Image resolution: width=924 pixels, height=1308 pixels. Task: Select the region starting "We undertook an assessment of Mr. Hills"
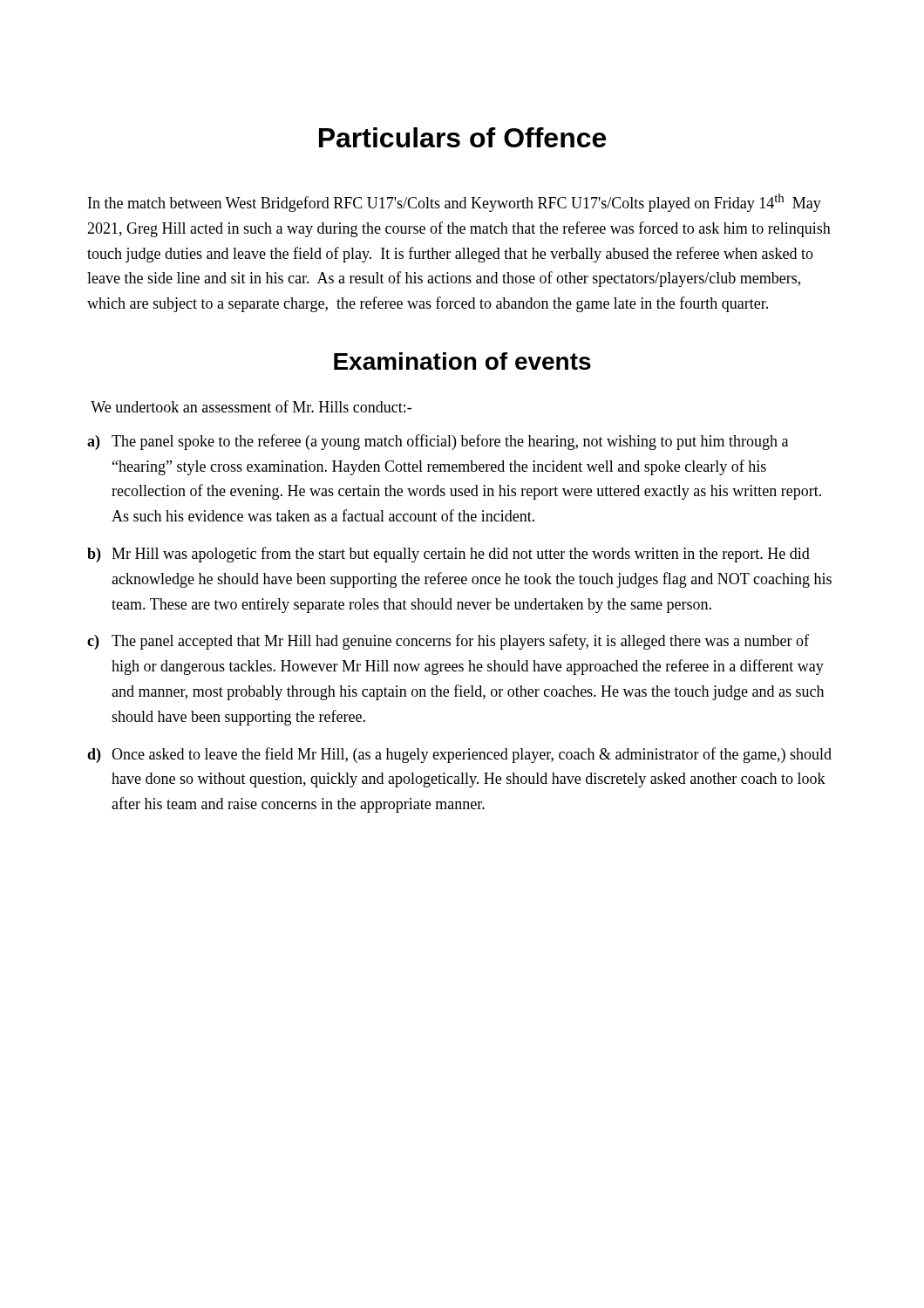click(250, 407)
